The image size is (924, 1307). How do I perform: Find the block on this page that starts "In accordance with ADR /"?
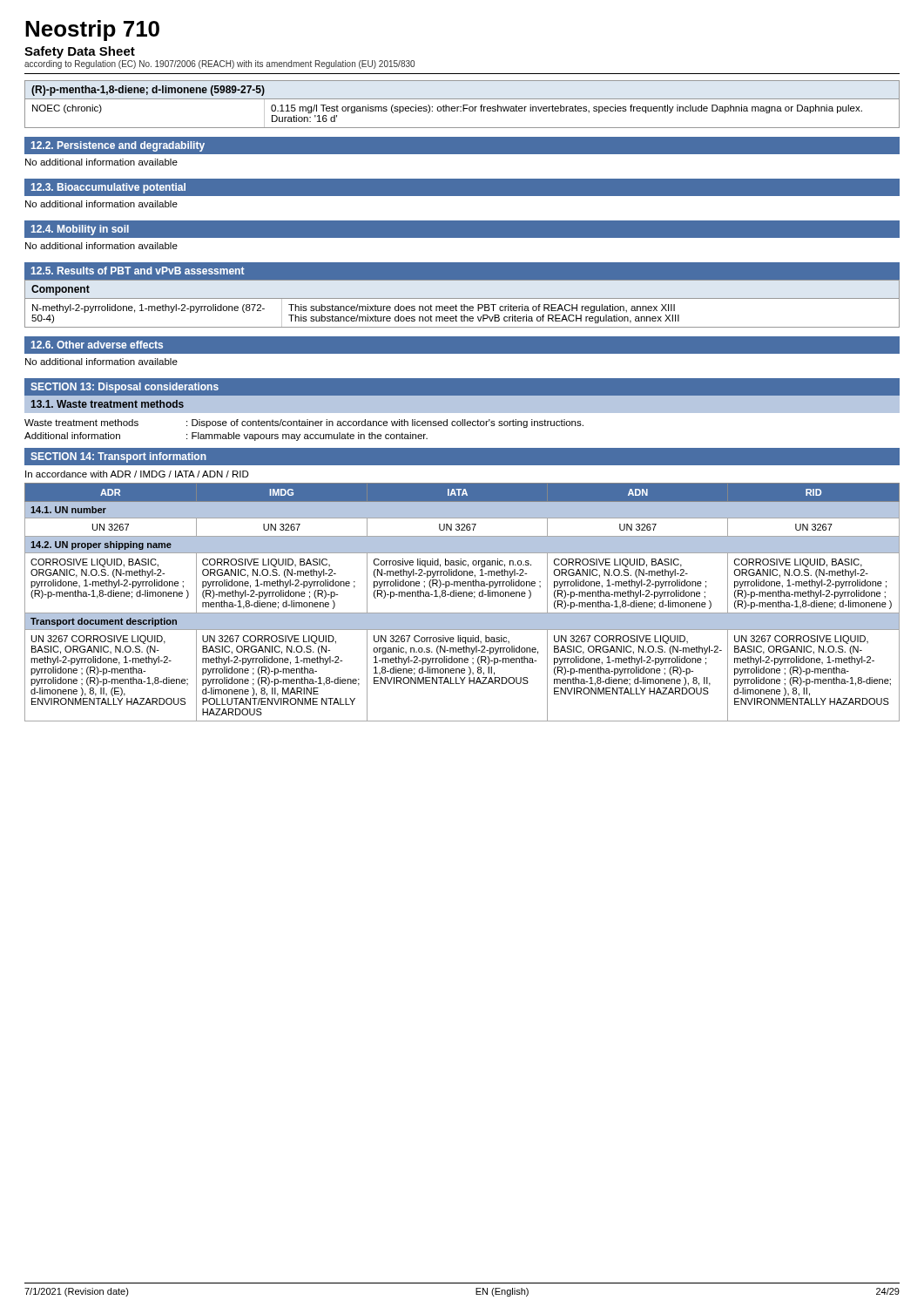[x=137, y=474]
